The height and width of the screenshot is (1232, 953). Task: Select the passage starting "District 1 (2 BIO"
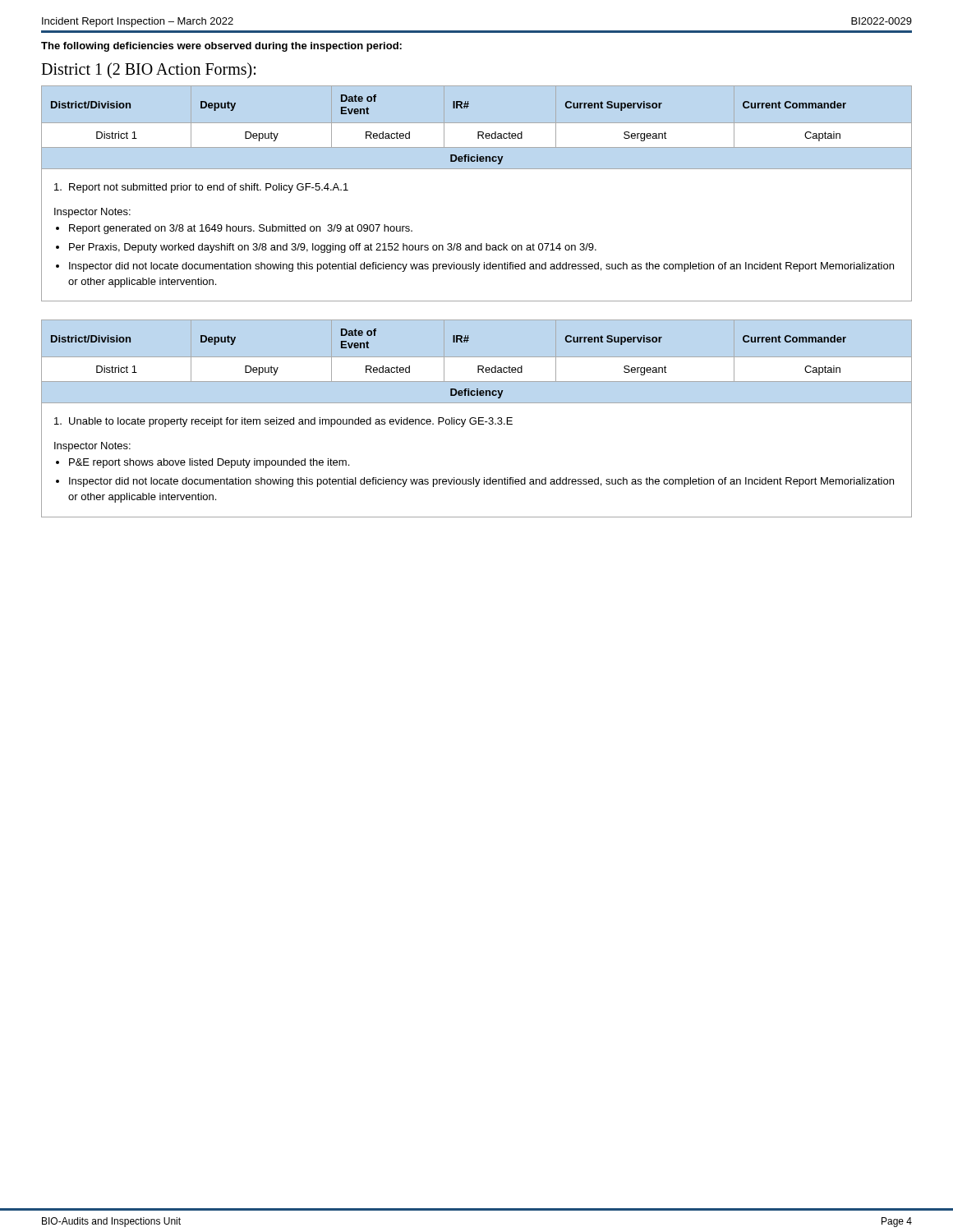[x=149, y=69]
